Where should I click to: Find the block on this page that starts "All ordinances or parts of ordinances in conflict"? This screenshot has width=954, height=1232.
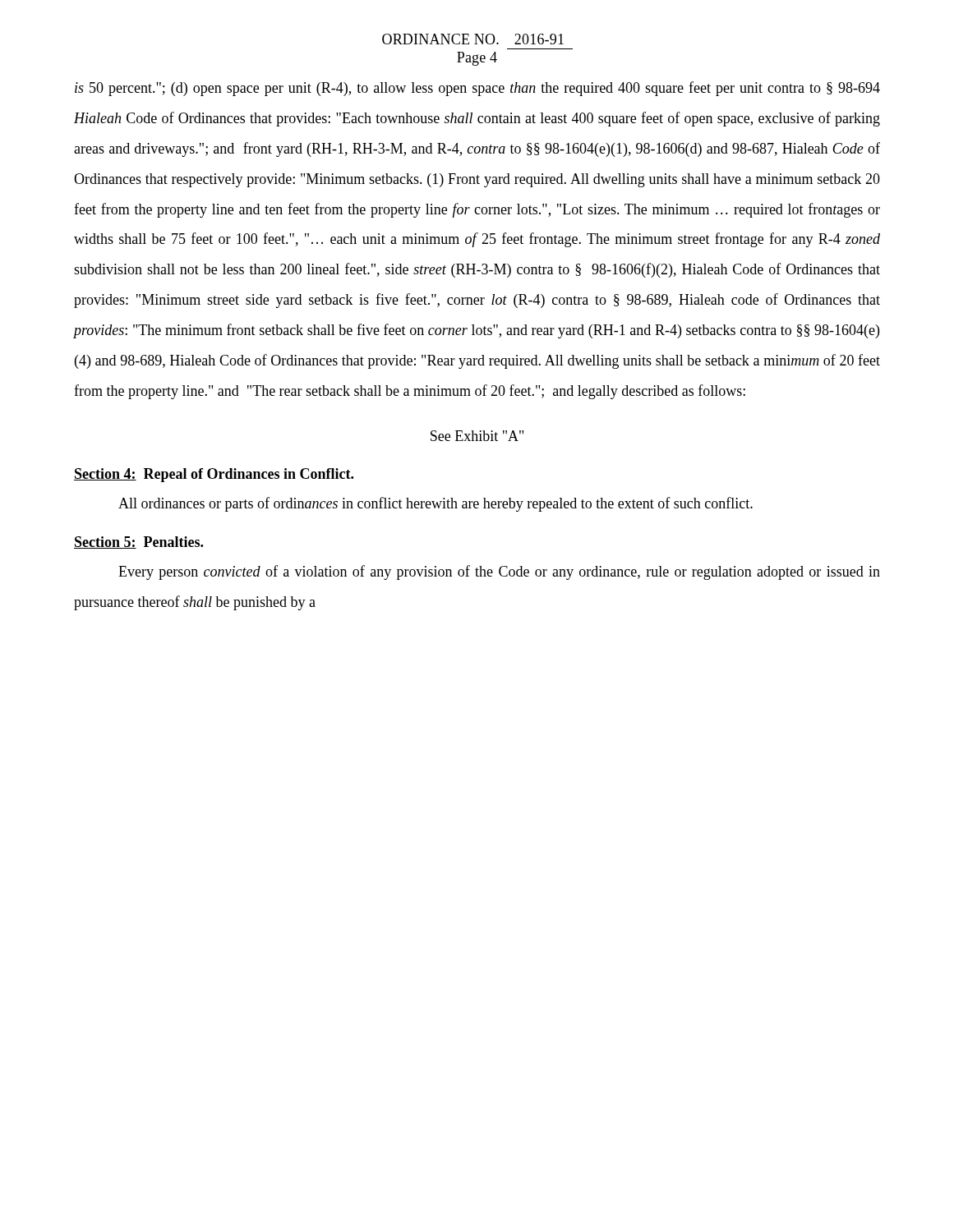click(436, 503)
